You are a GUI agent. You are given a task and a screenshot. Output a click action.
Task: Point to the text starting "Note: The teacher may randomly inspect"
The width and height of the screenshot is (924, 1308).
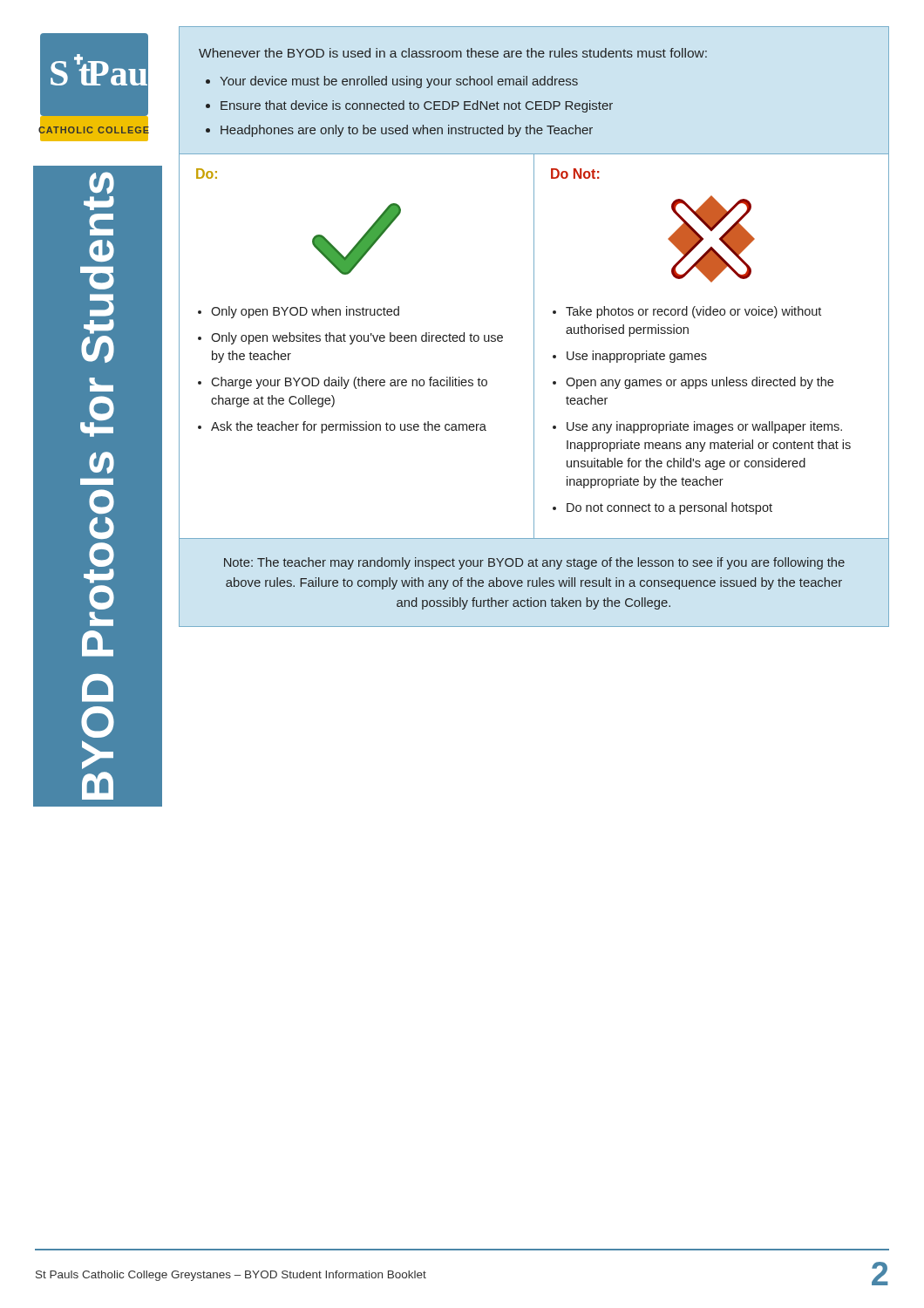coord(534,583)
